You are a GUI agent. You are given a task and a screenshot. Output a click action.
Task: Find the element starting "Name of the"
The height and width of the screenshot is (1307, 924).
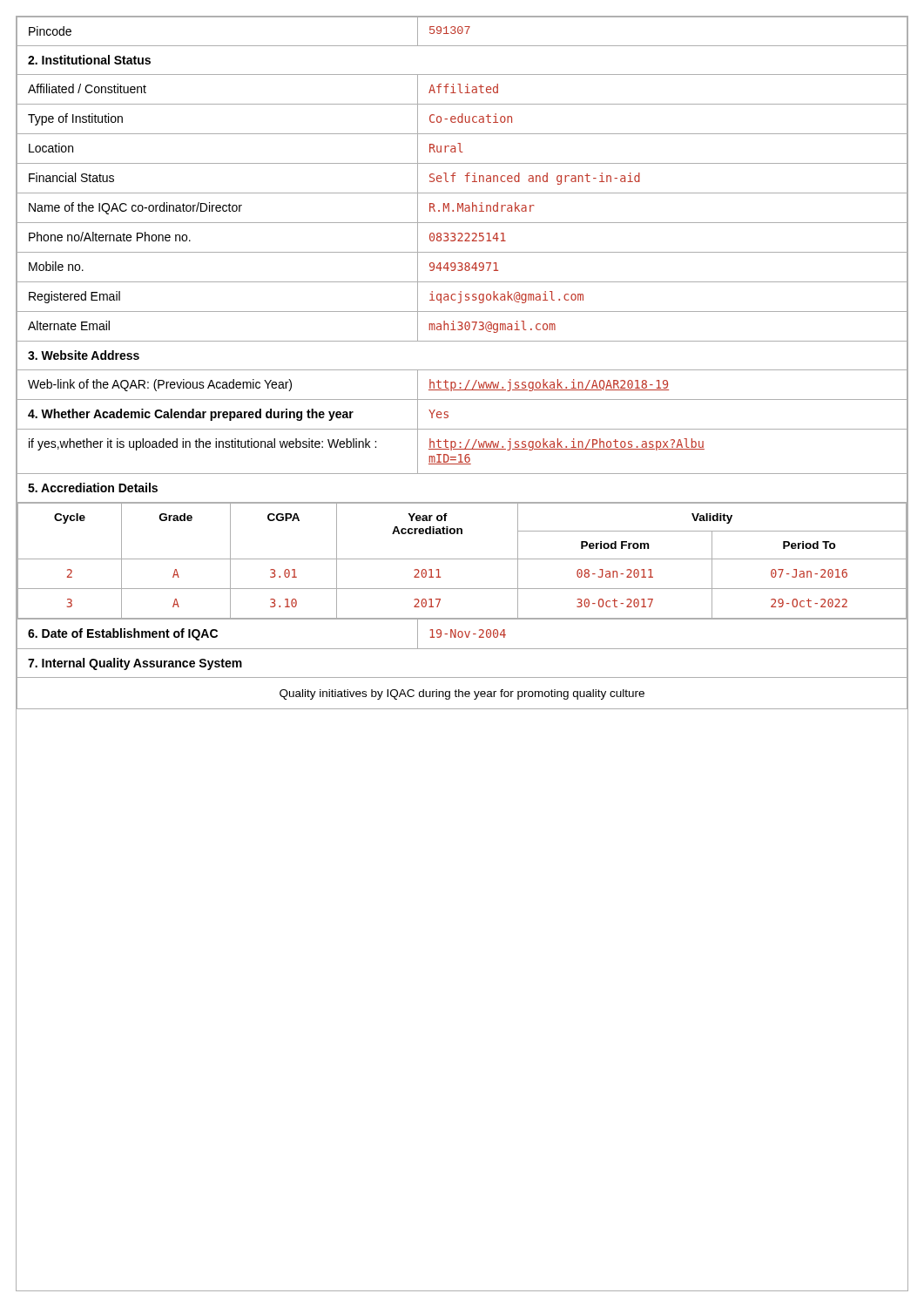point(135,207)
